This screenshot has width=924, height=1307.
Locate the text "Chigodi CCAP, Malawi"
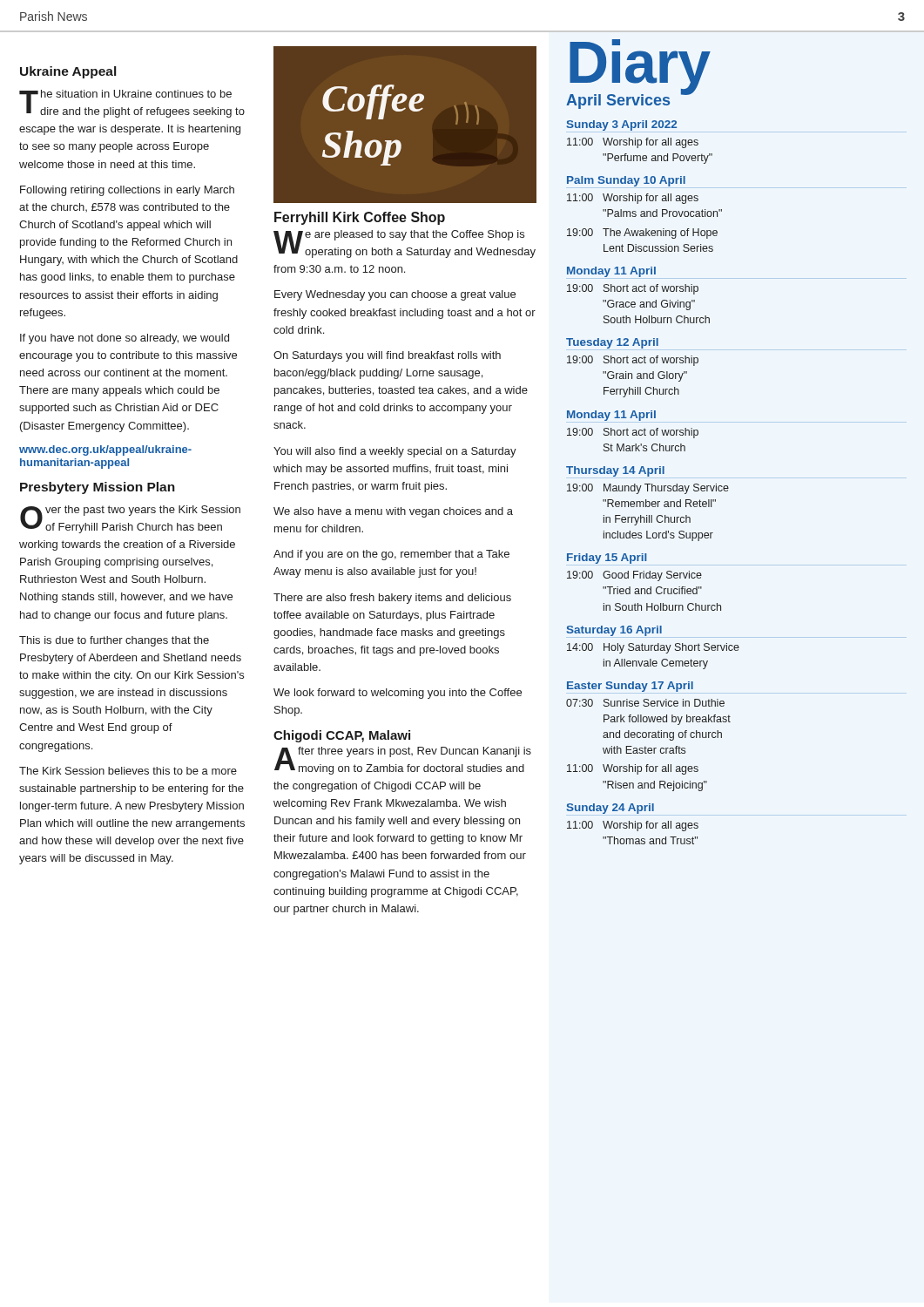(342, 735)
